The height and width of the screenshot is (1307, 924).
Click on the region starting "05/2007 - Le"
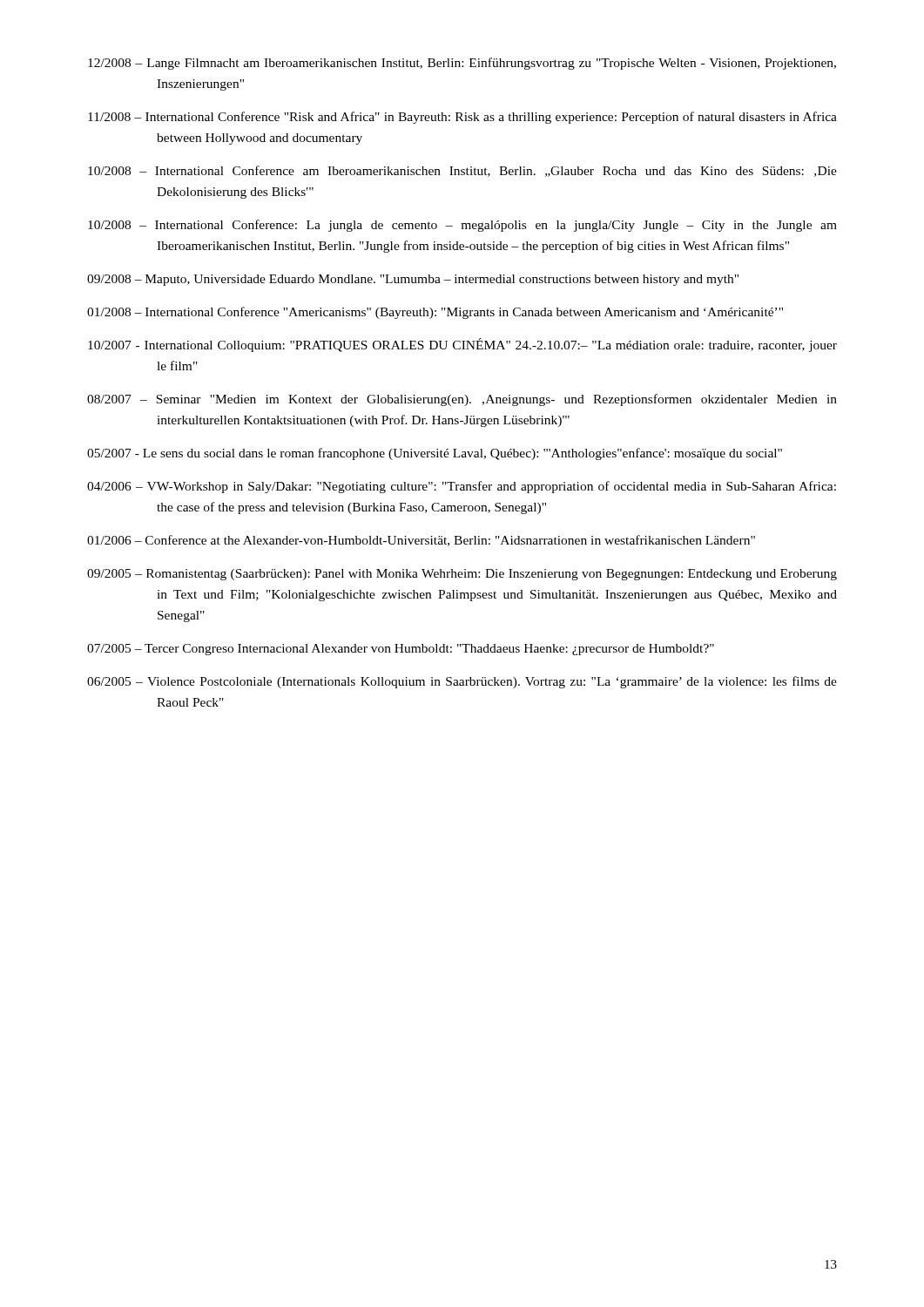tap(462, 453)
